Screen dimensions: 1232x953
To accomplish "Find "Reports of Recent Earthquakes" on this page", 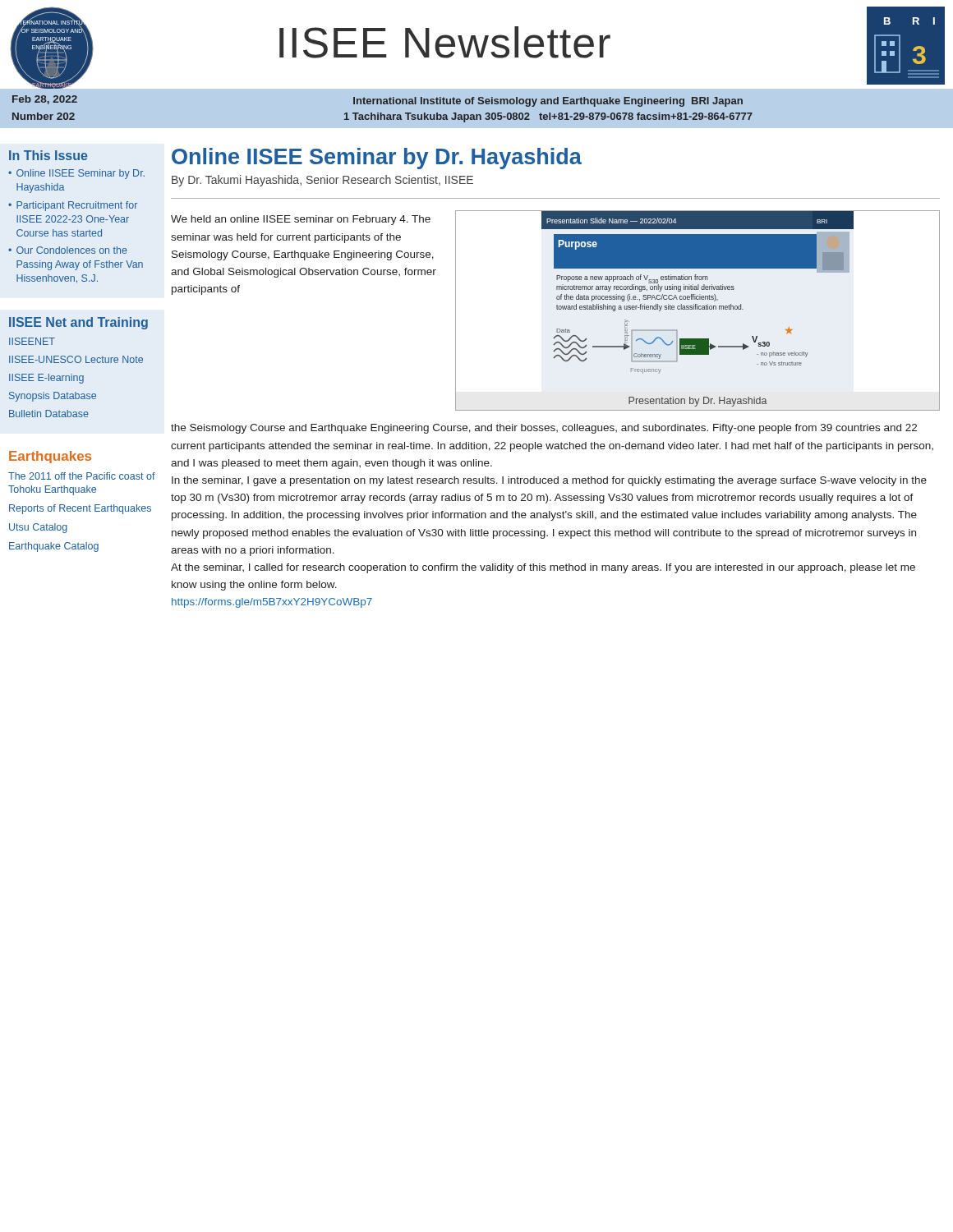I will coord(80,509).
